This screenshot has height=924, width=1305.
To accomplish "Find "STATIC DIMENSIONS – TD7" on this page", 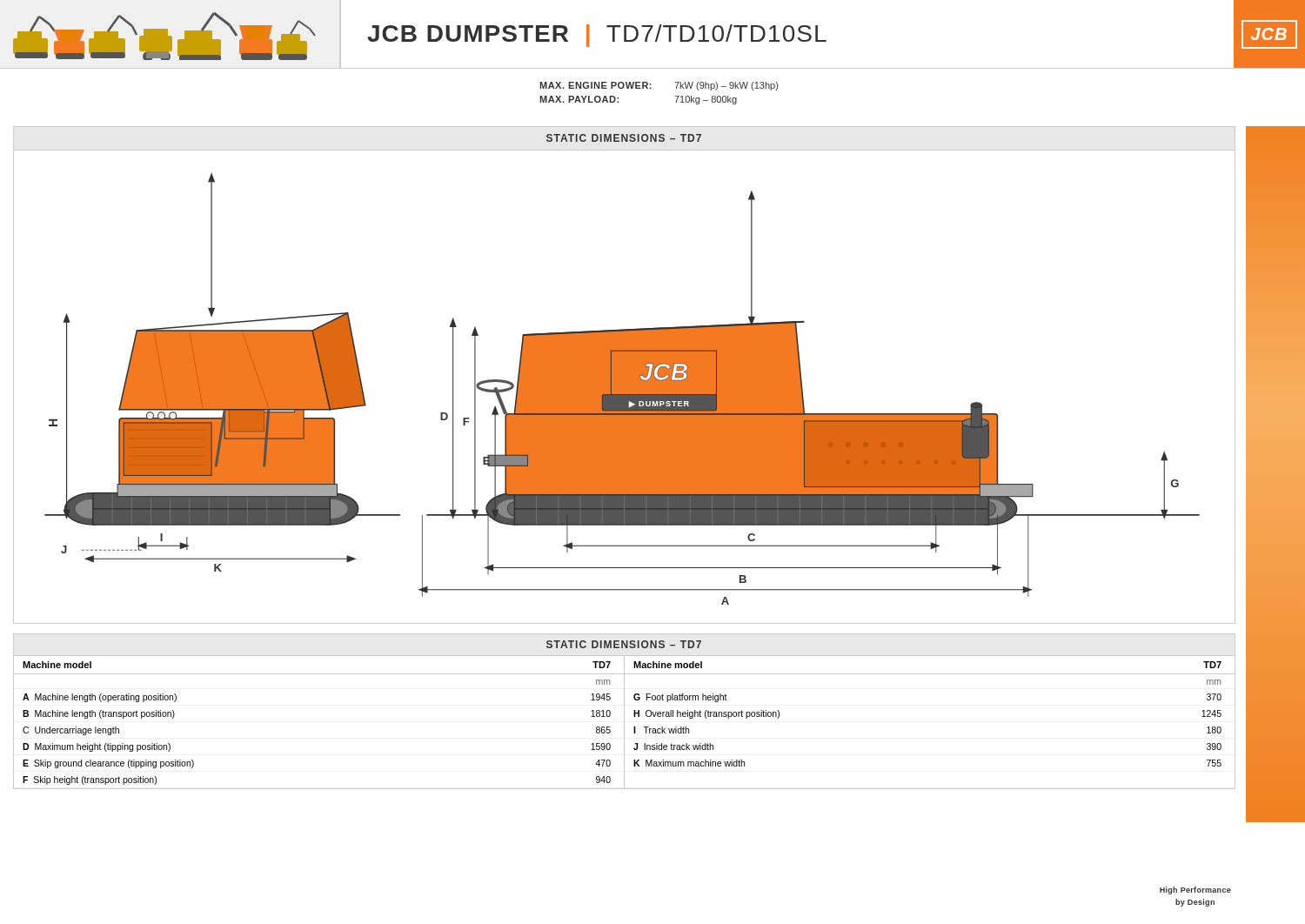I will click(x=624, y=645).
